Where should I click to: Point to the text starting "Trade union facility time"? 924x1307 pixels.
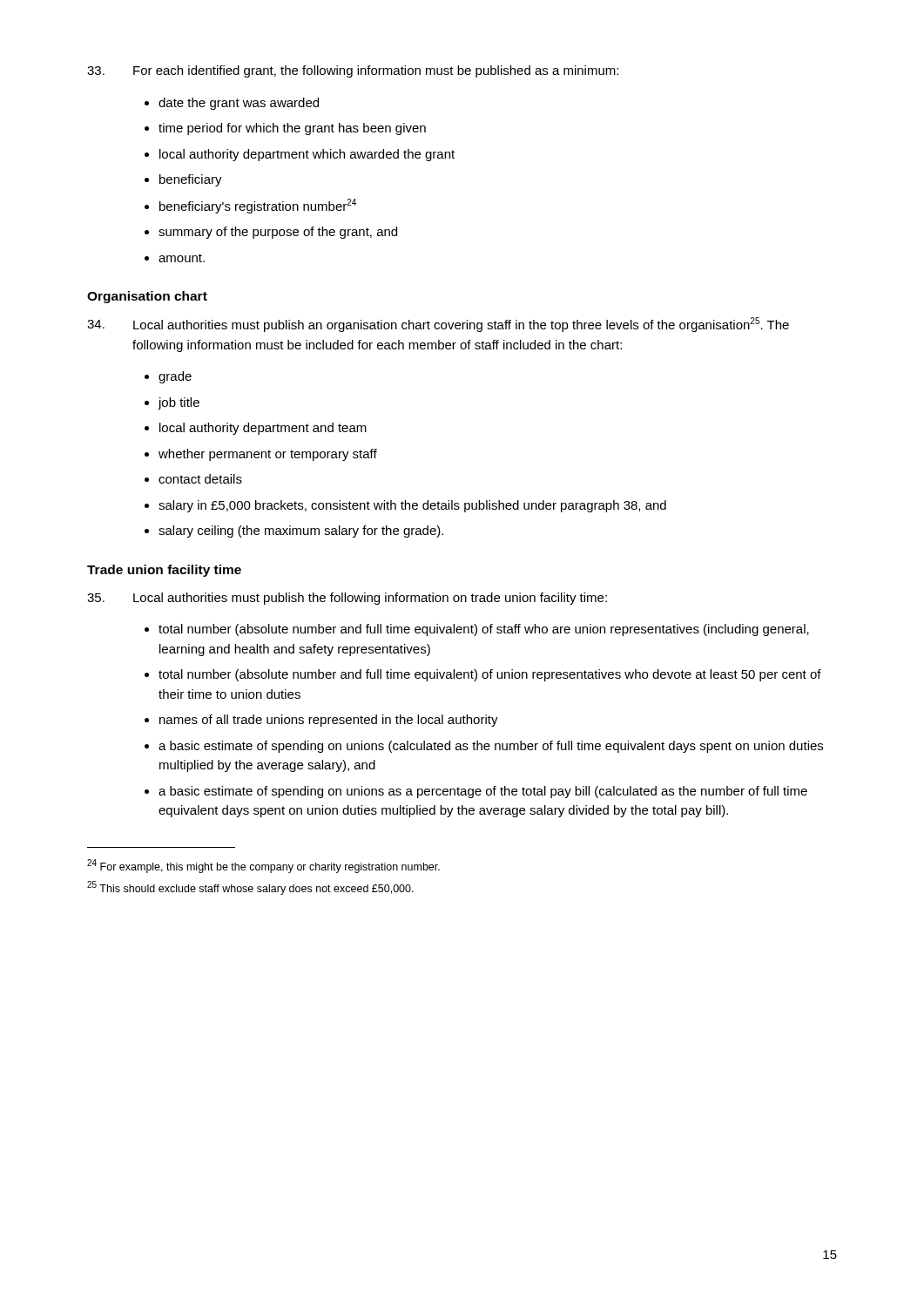[x=164, y=569]
